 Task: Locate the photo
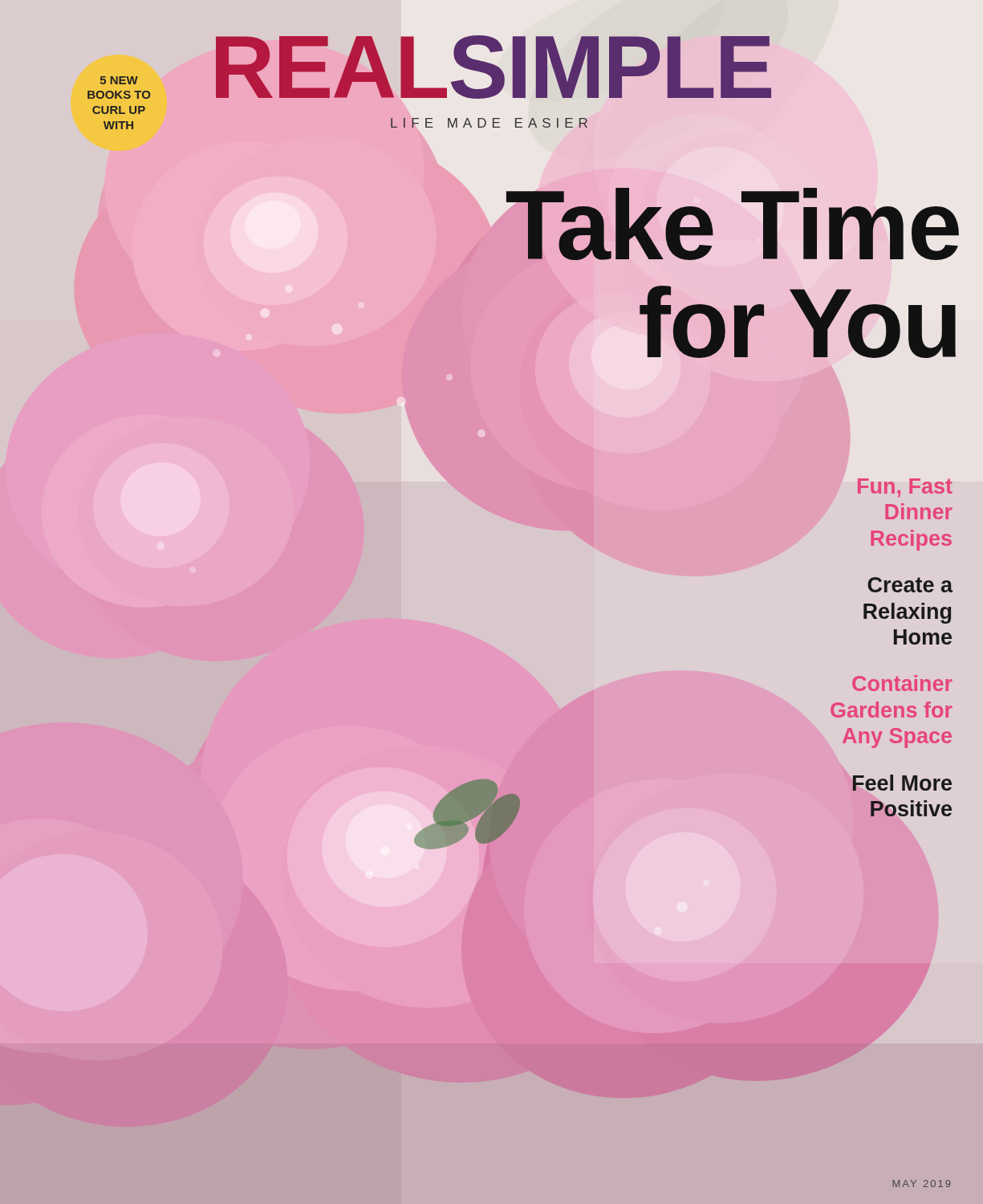[x=492, y=602]
